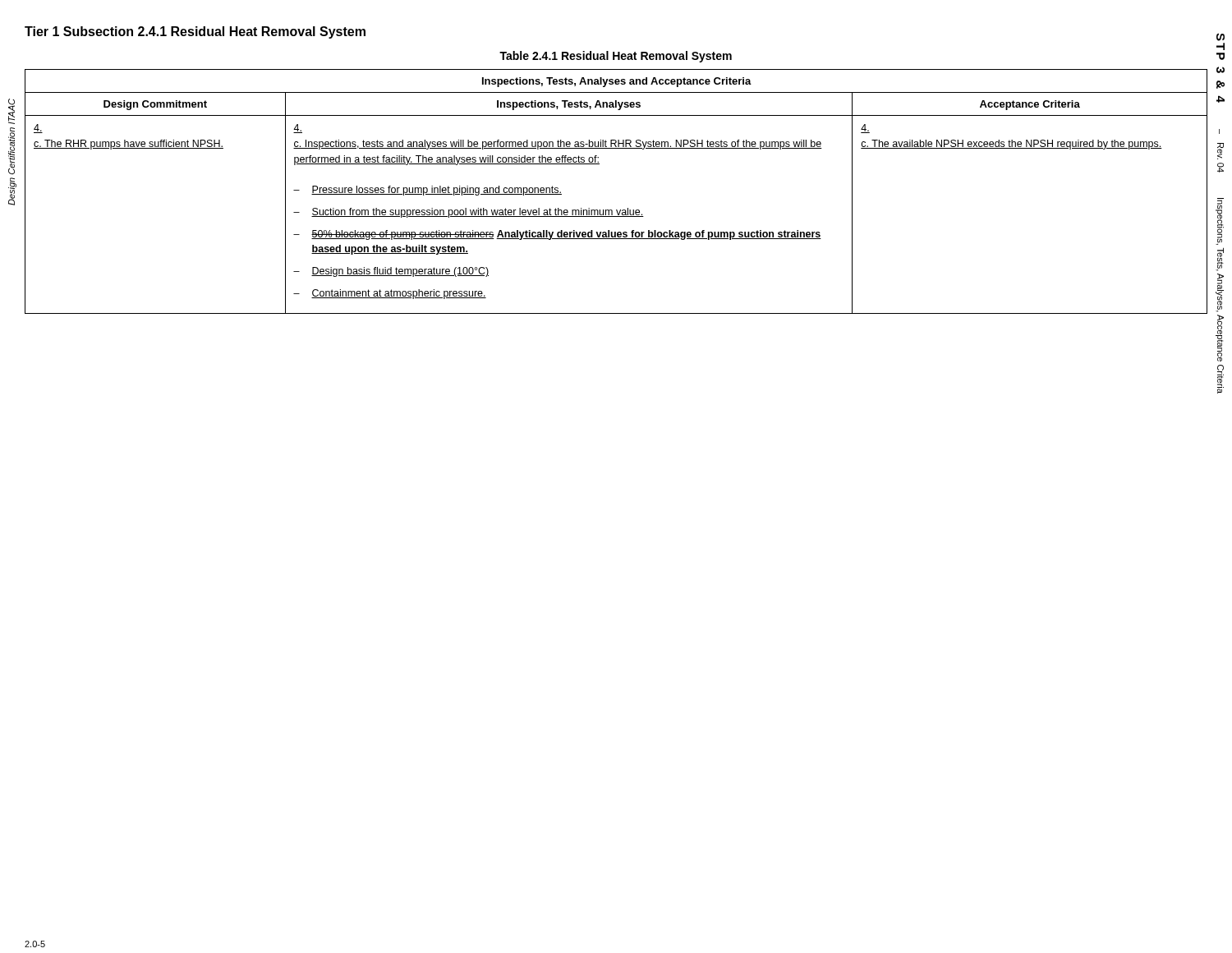Locate the title

click(195, 32)
